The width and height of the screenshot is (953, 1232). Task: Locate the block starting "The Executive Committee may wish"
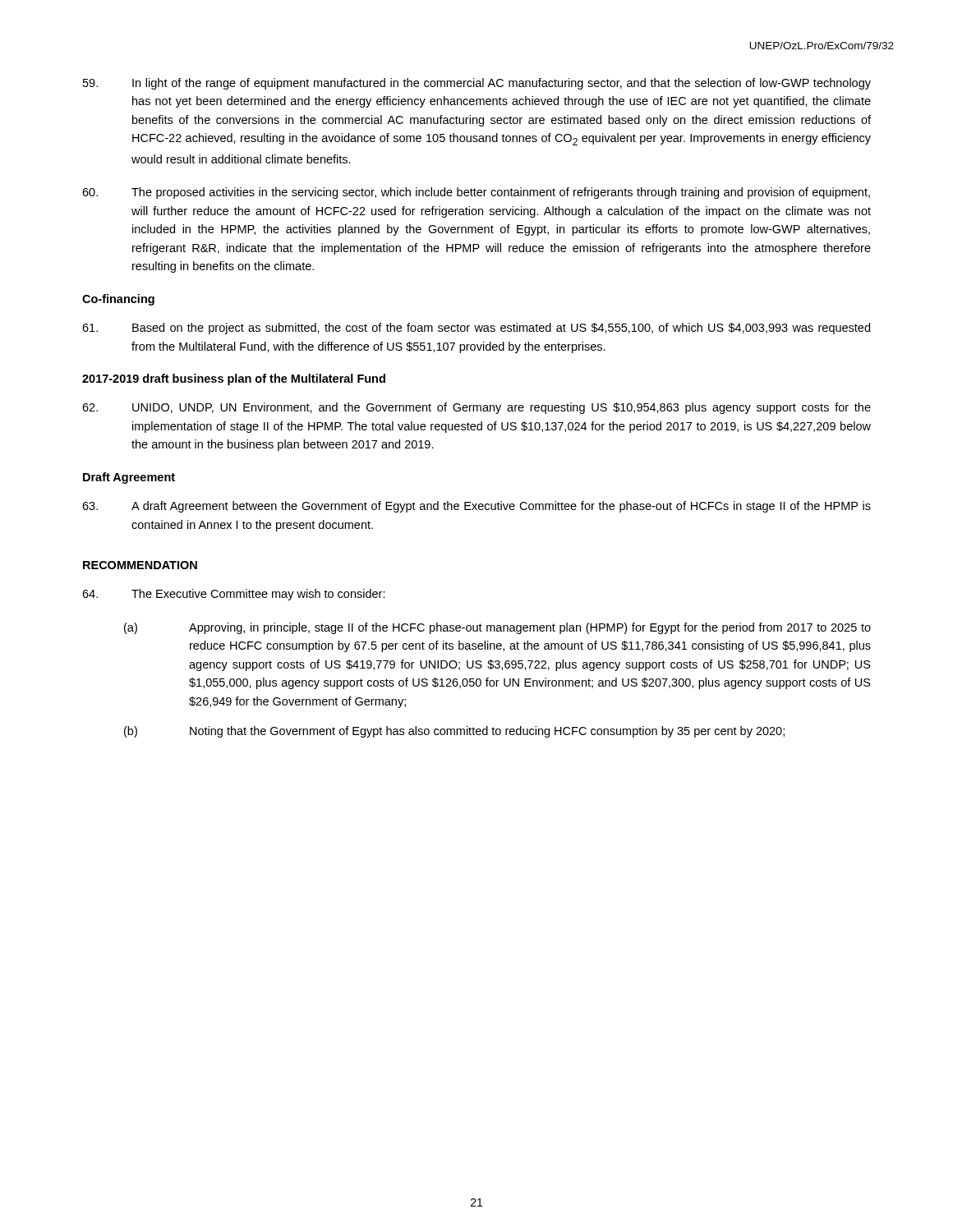pos(234,595)
